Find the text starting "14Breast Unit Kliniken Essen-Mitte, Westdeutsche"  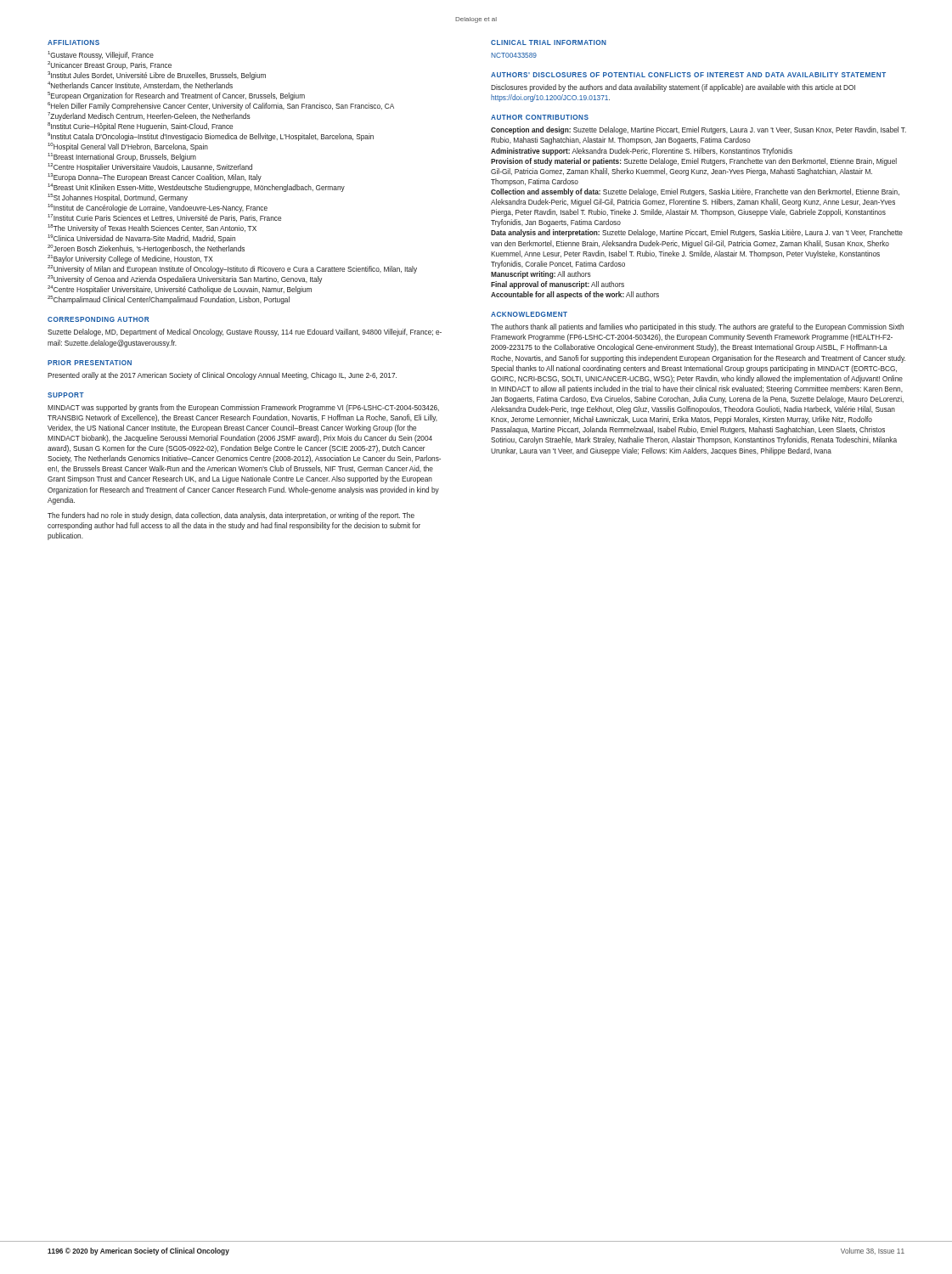(x=196, y=188)
